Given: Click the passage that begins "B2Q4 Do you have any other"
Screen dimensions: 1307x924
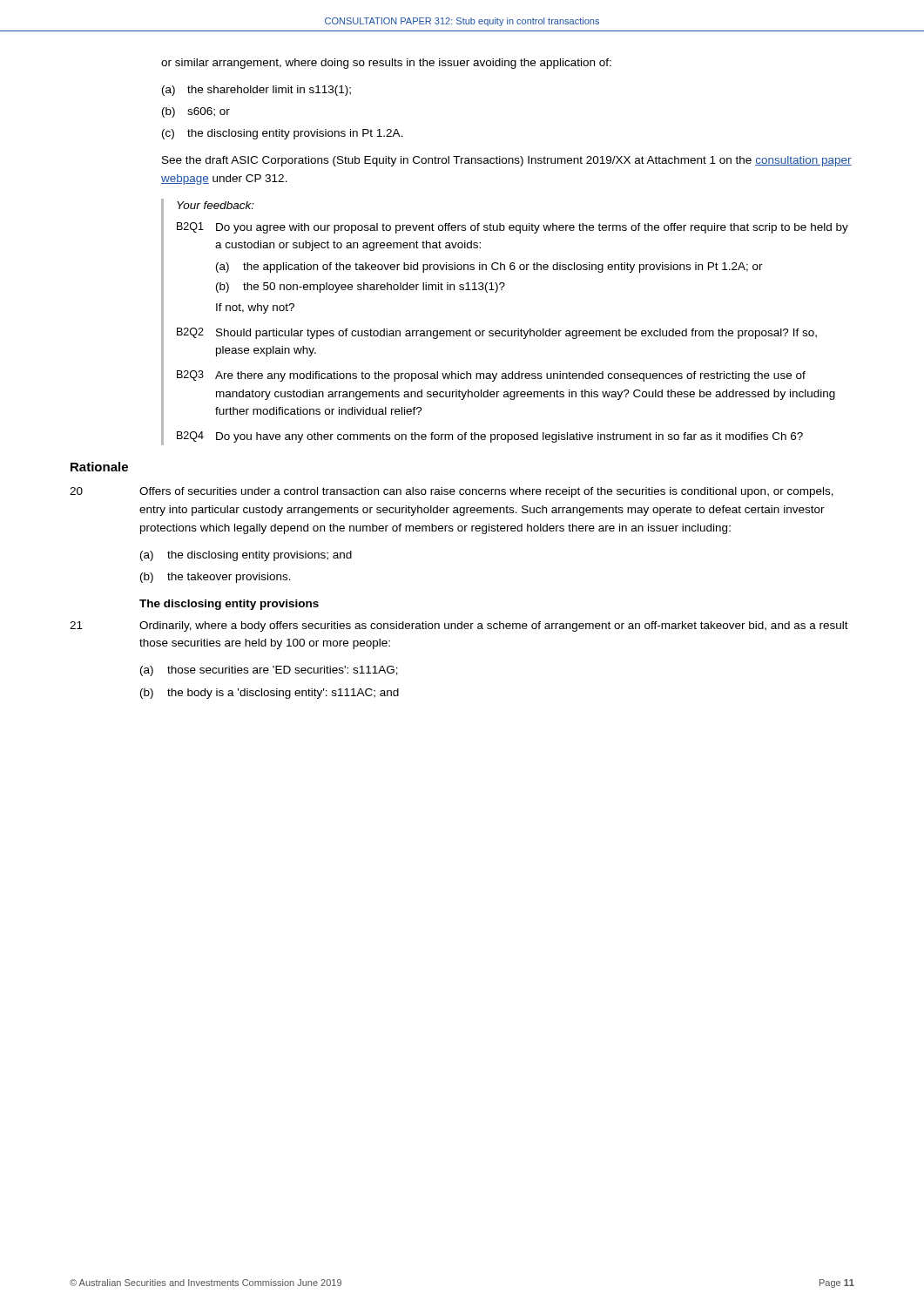Looking at the screenshot, I should pyautogui.click(x=490, y=437).
